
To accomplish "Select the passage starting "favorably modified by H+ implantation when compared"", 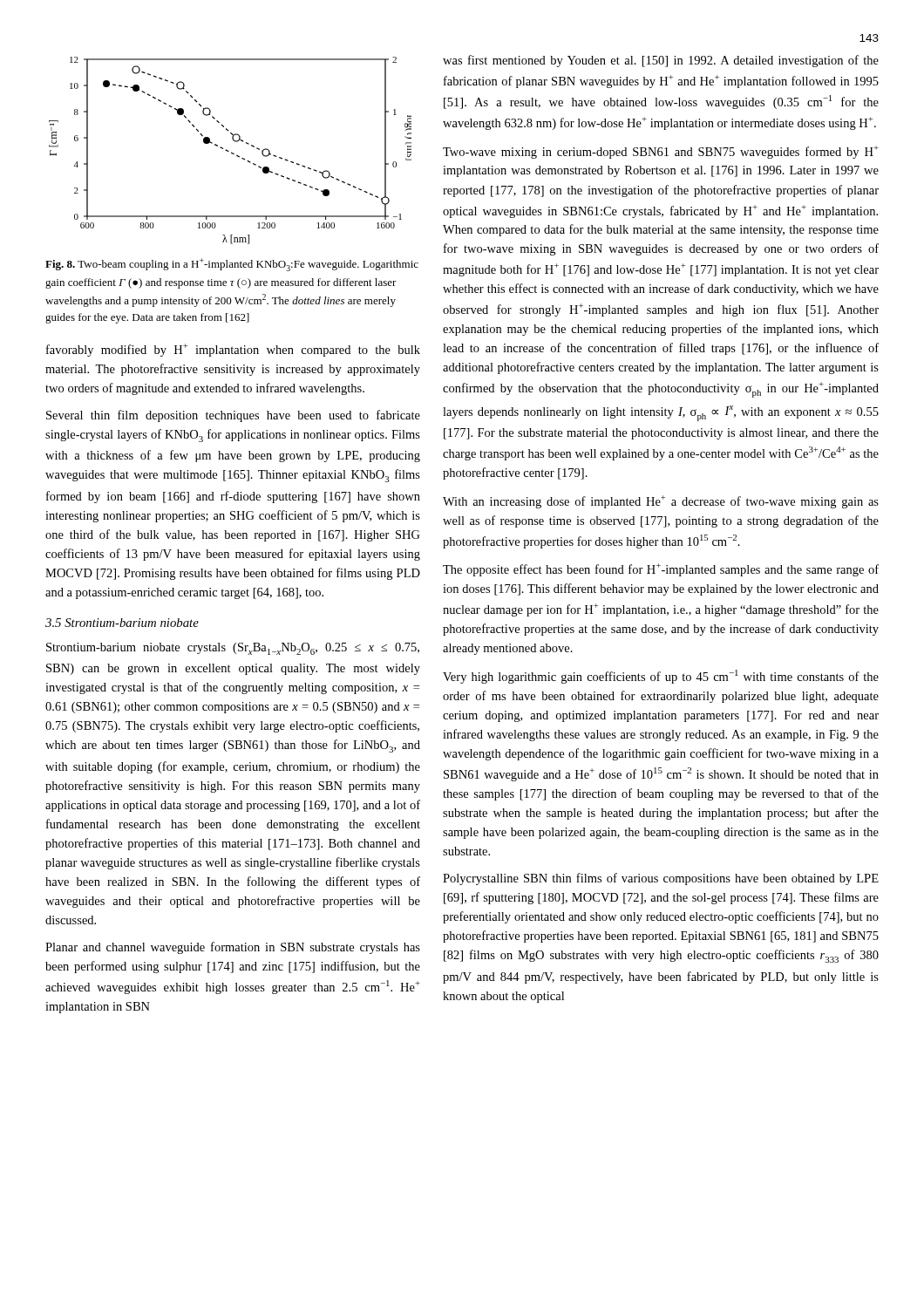I will [233, 367].
